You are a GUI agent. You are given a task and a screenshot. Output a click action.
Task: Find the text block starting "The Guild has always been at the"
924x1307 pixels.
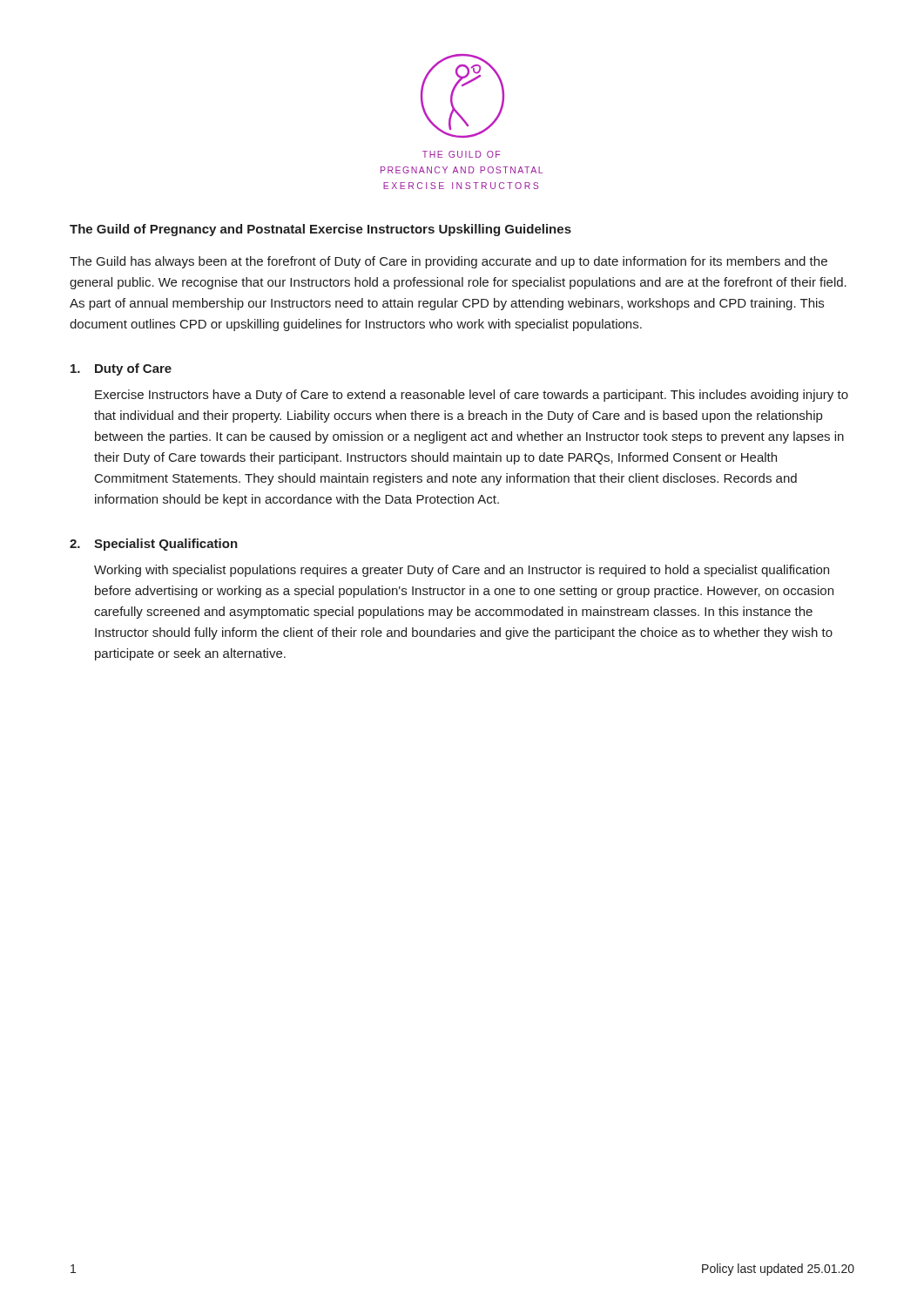pos(458,292)
